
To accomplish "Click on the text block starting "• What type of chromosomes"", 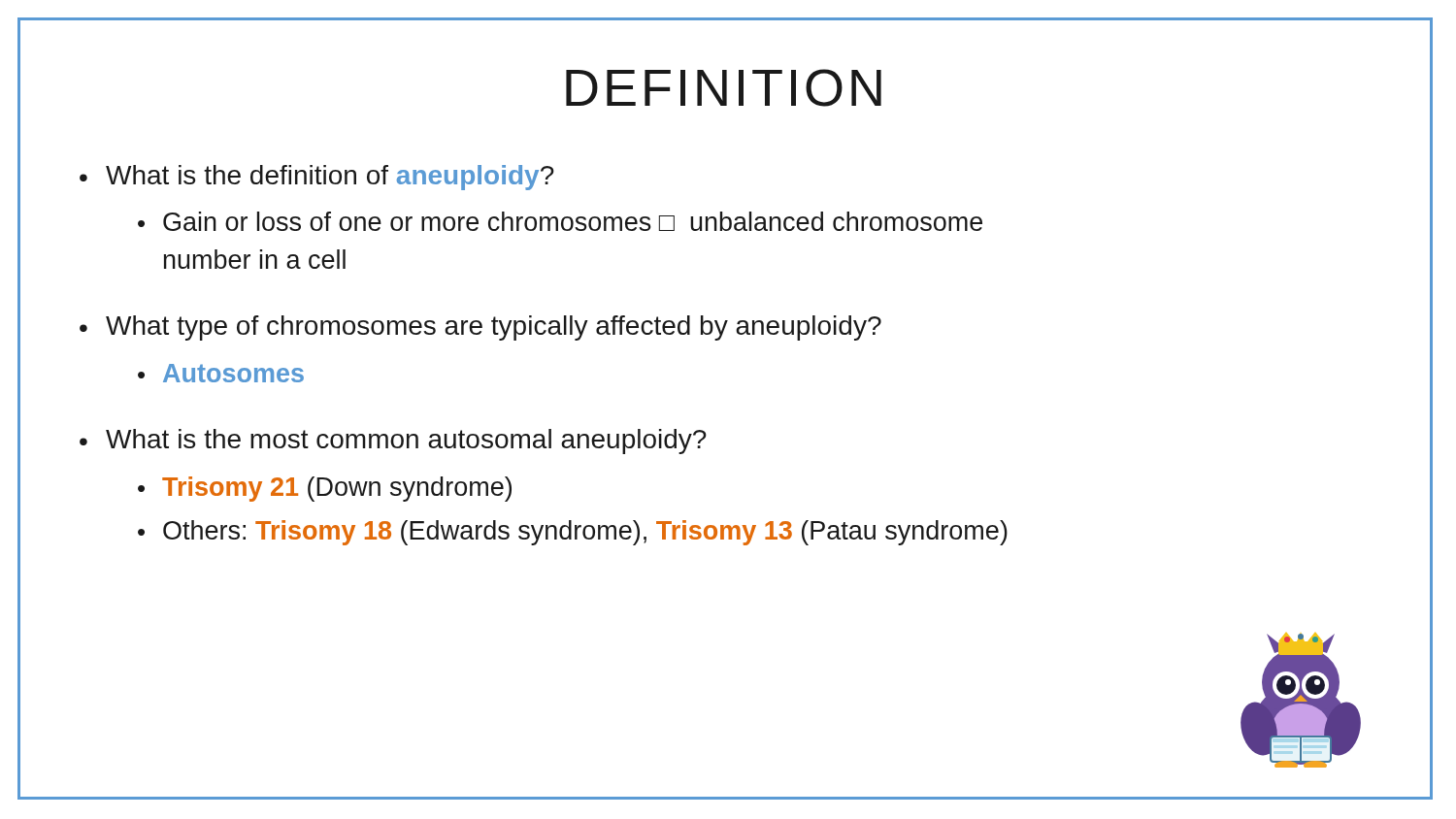I will click(480, 327).
